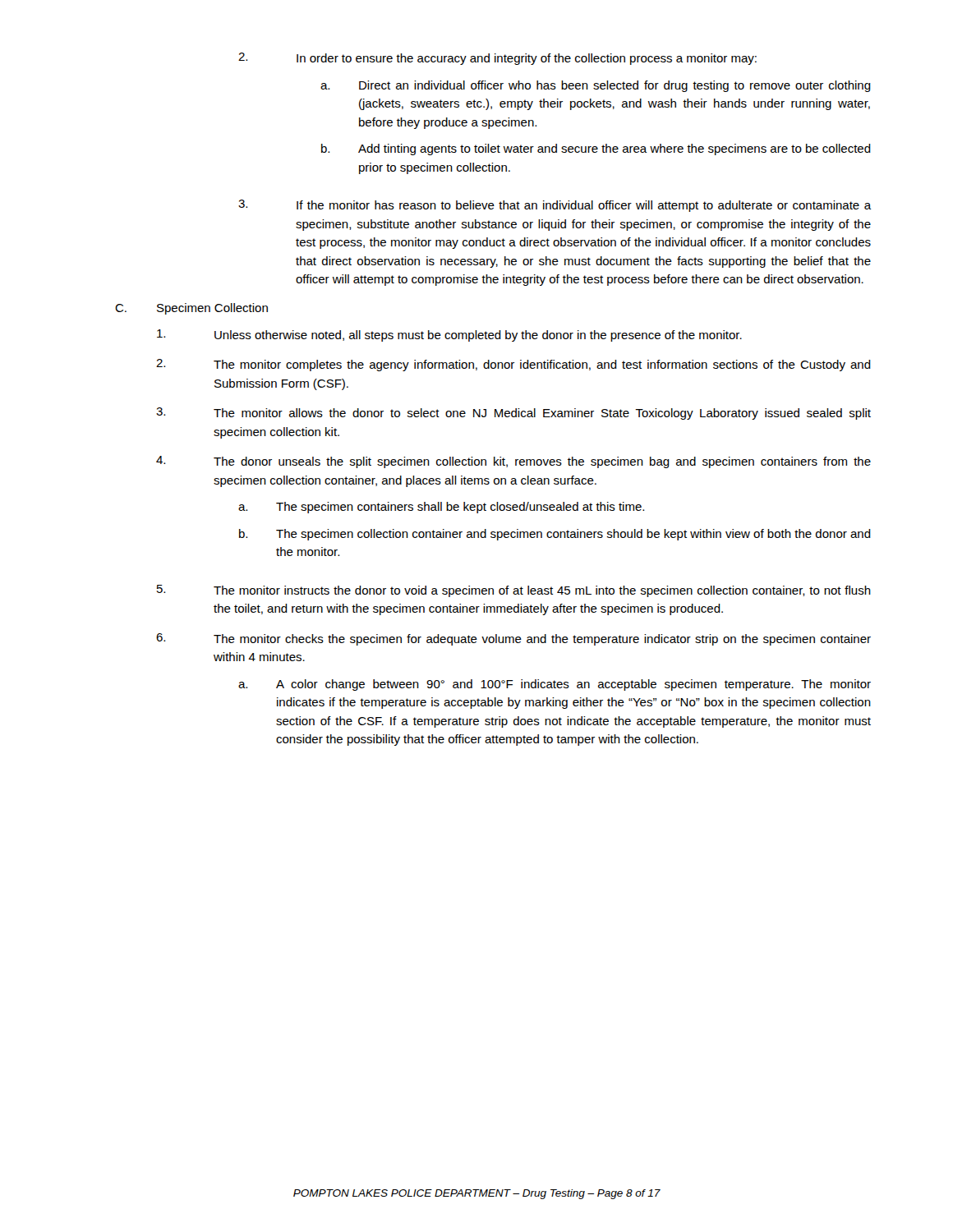Locate the block of text that opens with "5. The monitor instructs the donor to void"
This screenshot has height=1232, width=953.
pos(513,600)
